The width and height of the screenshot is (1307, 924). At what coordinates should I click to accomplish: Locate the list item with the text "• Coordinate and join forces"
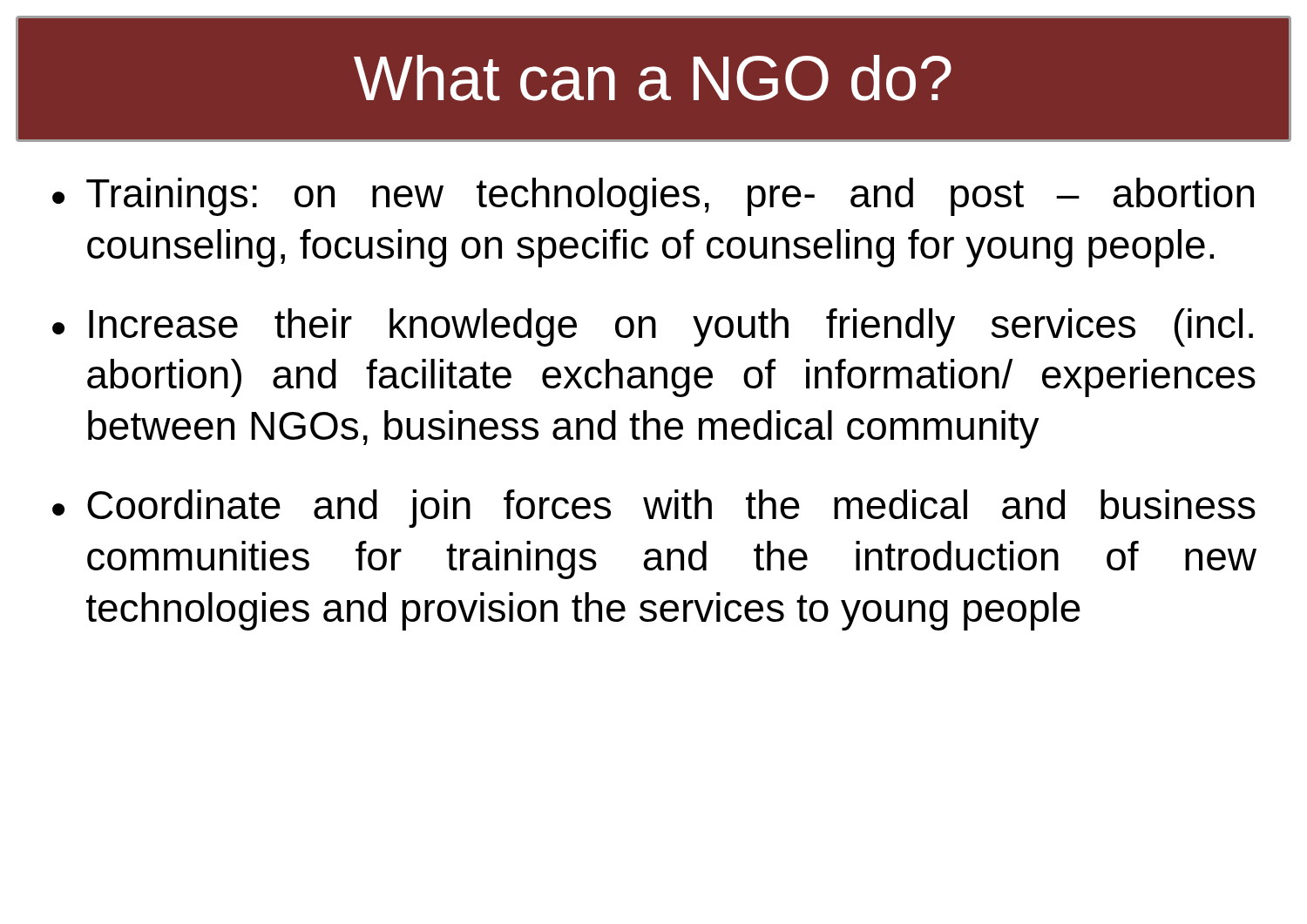click(654, 557)
